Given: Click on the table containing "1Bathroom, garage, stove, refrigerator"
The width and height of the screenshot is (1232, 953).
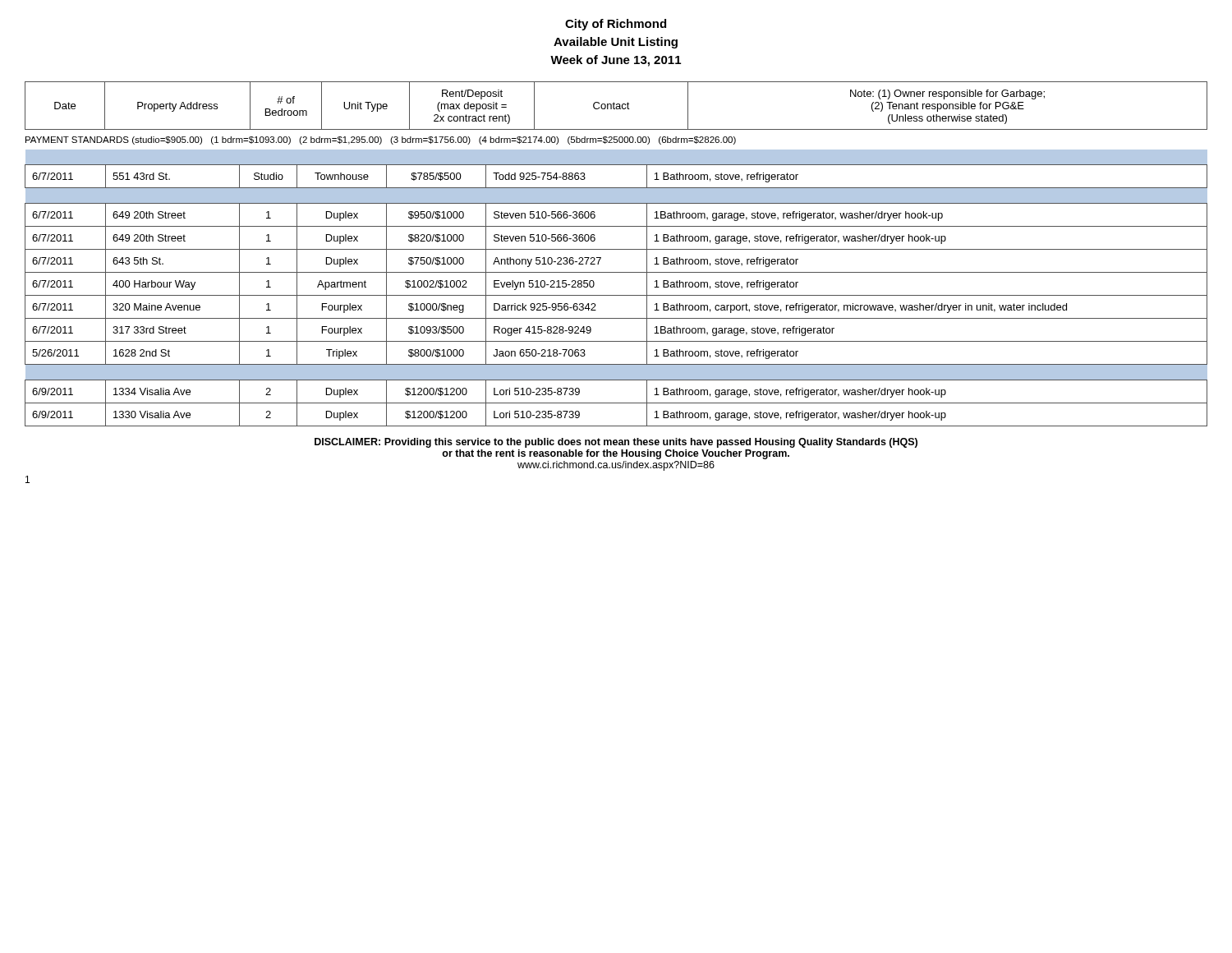Looking at the screenshot, I should (x=616, y=288).
